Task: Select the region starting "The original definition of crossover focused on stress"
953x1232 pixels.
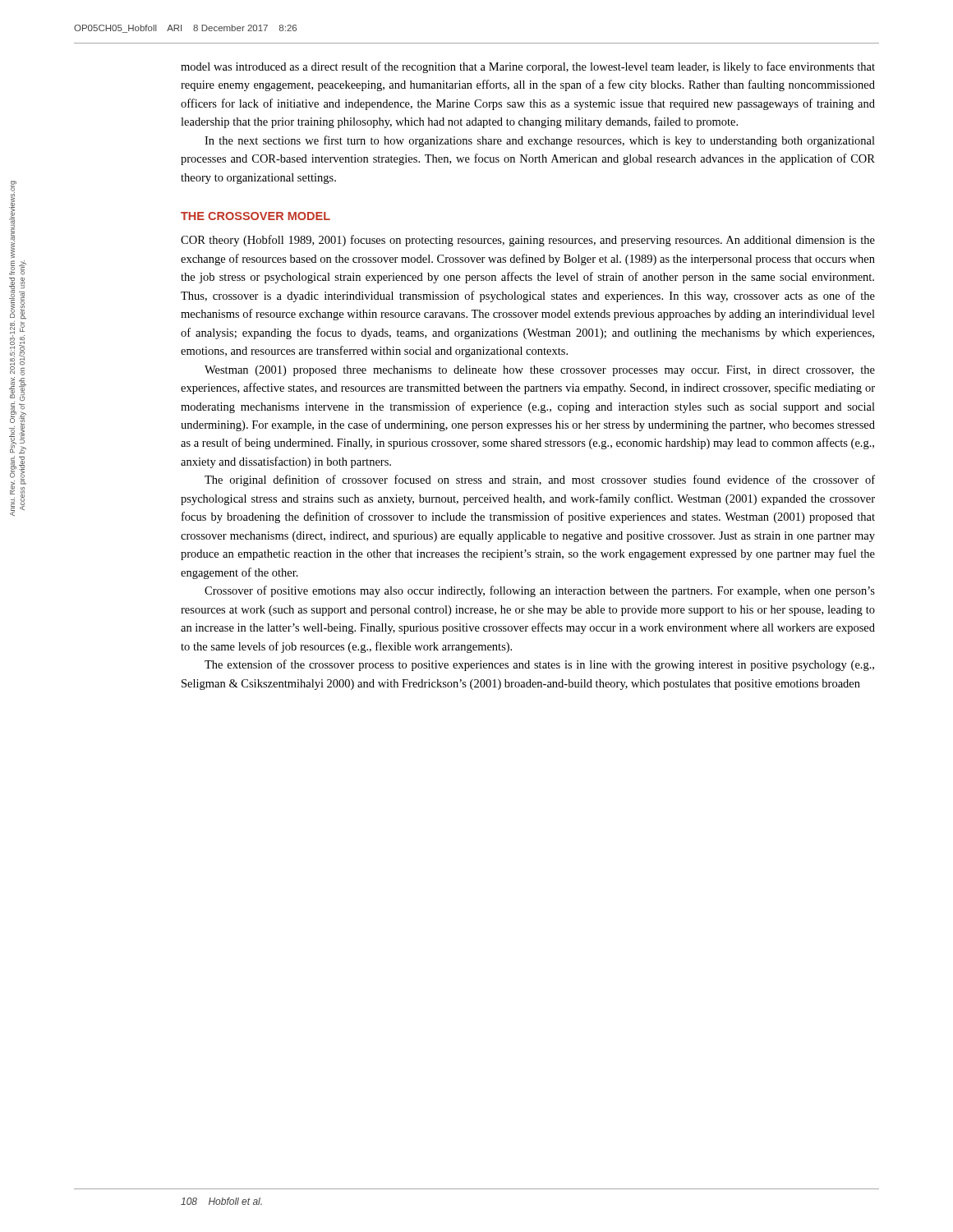Action: point(528,526)
